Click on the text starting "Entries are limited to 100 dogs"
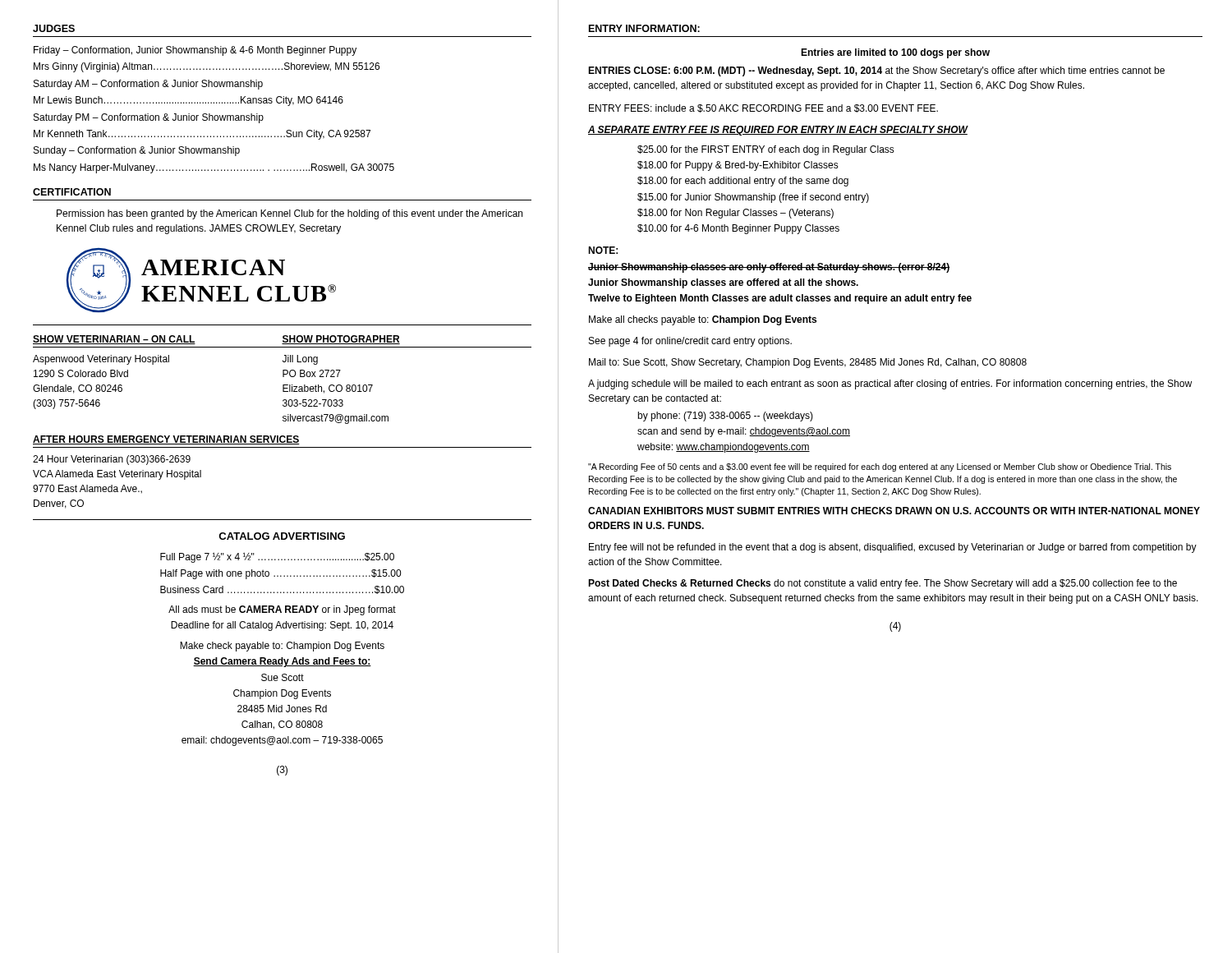This screenshot has height=953, width=1232. point(895,69)
